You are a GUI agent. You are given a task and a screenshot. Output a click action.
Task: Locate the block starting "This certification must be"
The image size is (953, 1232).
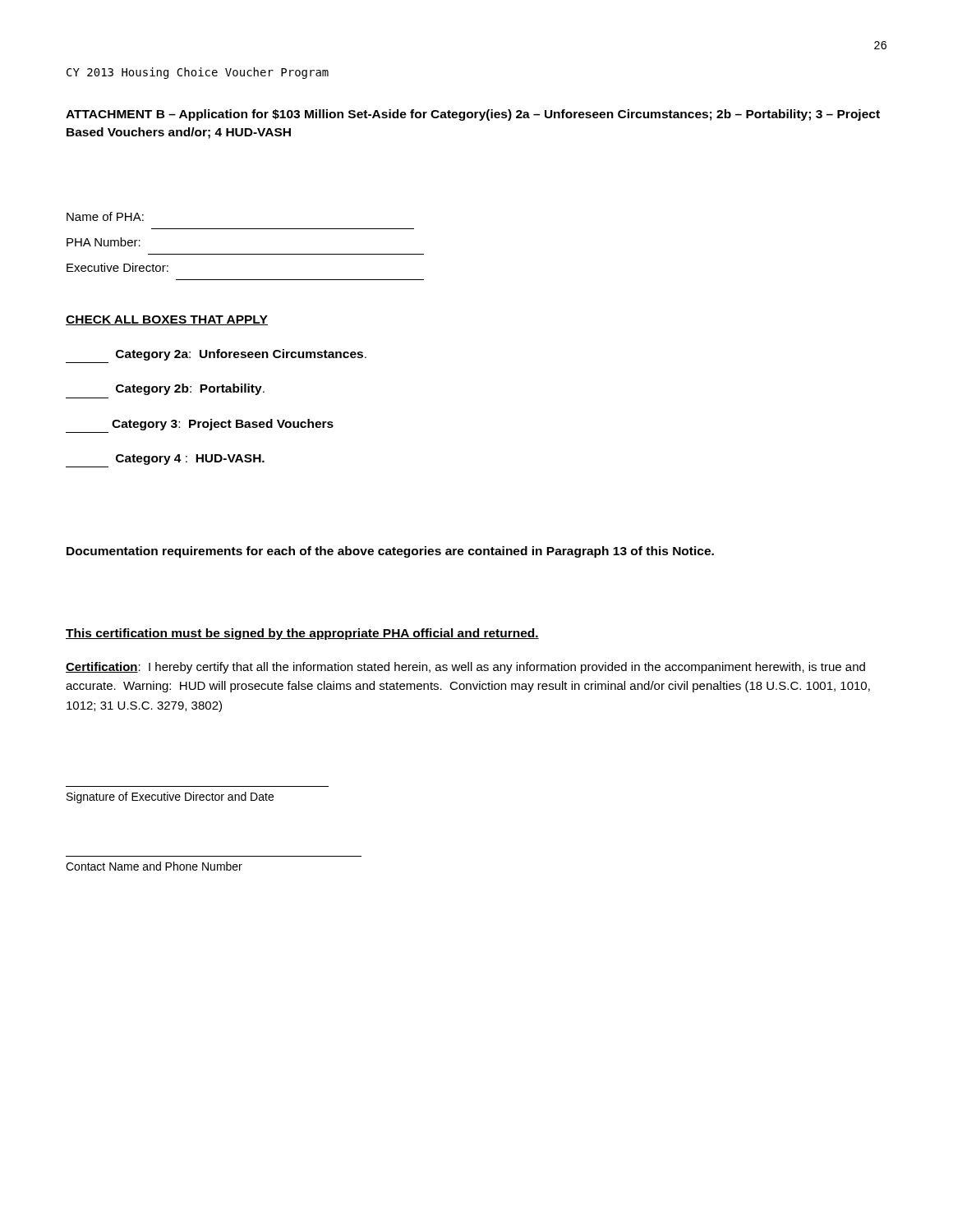(302, 633)
